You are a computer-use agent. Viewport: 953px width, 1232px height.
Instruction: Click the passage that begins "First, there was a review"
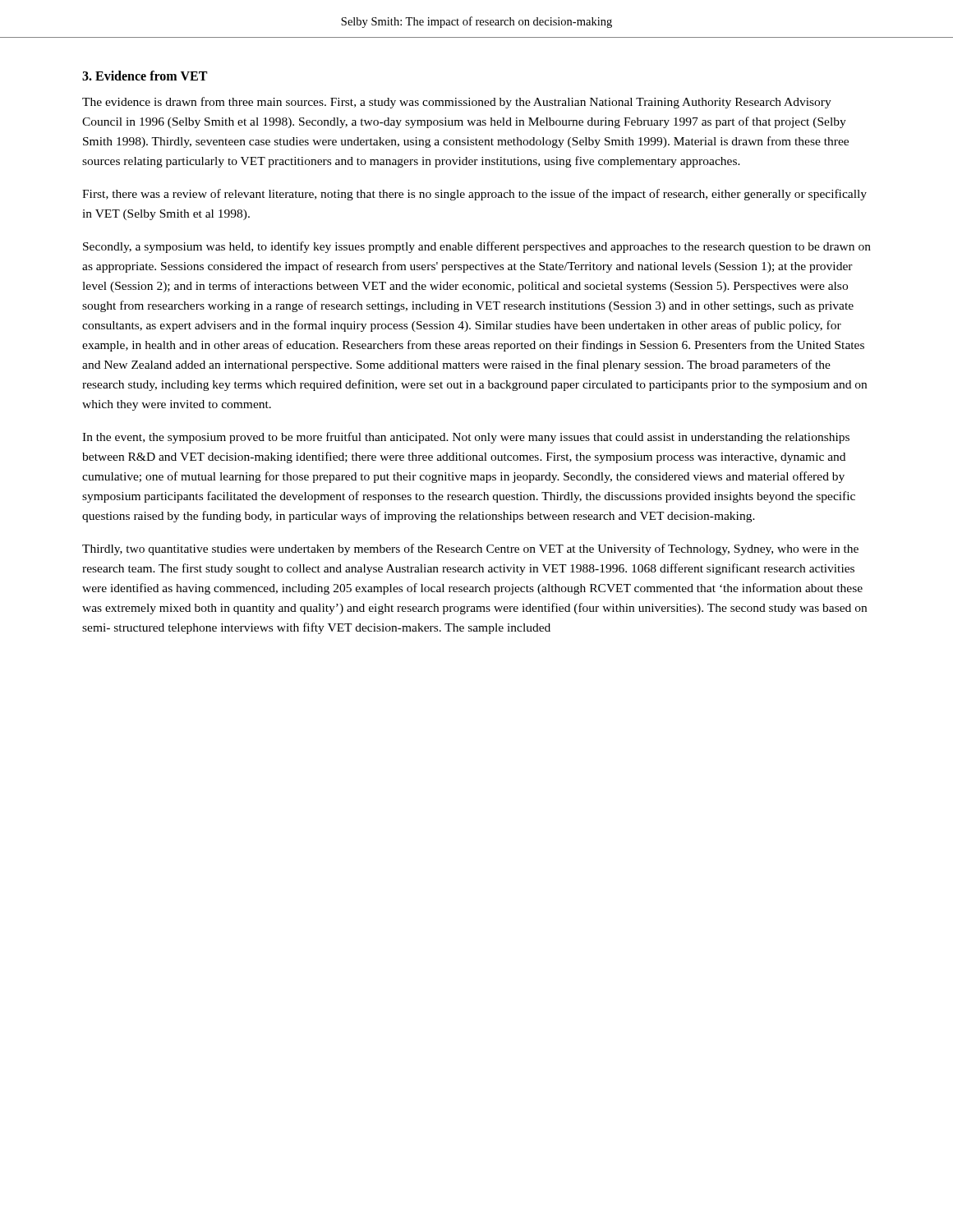(x=474, y=203)
